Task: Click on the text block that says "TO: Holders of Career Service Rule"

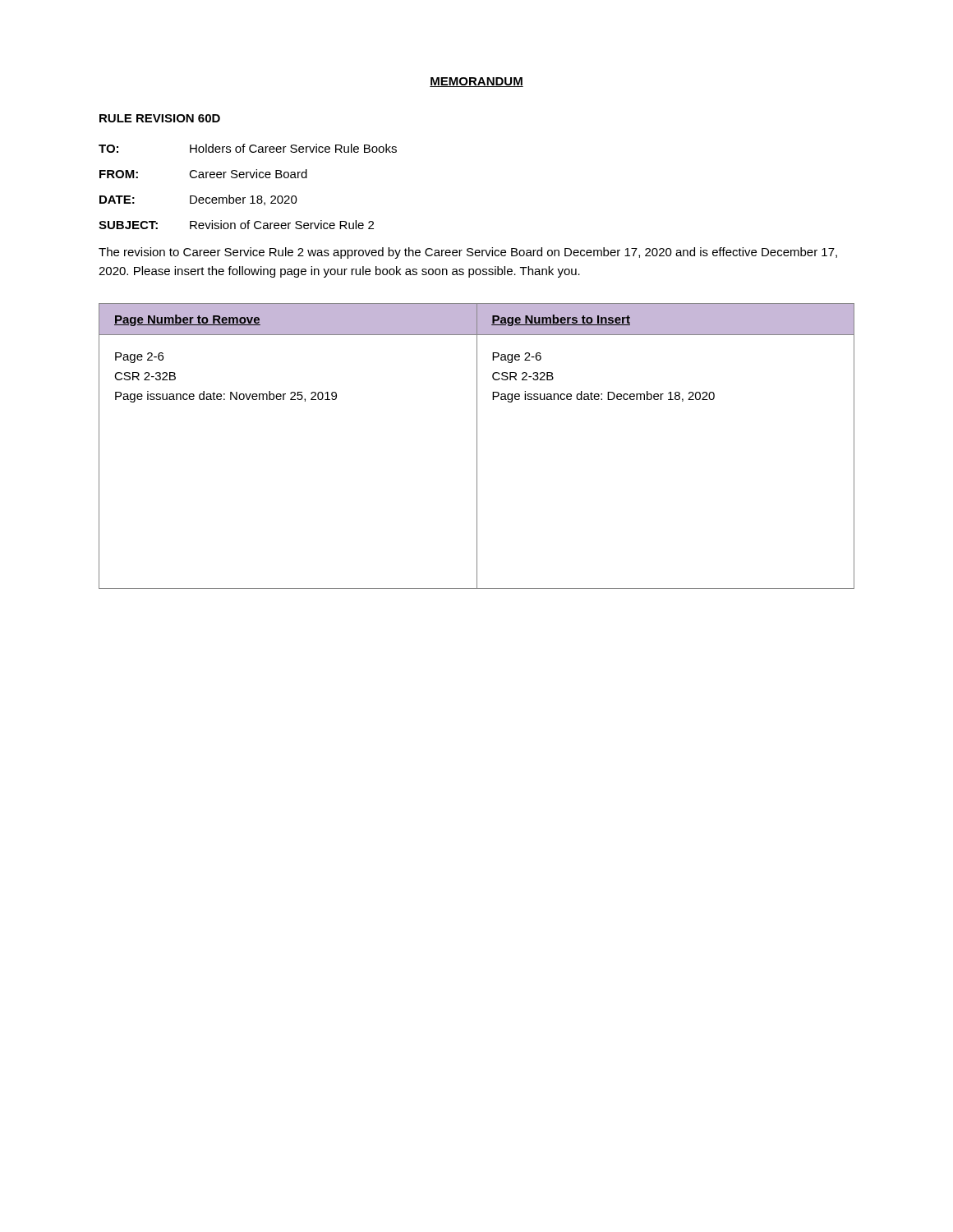Action: tap(248, 148)
